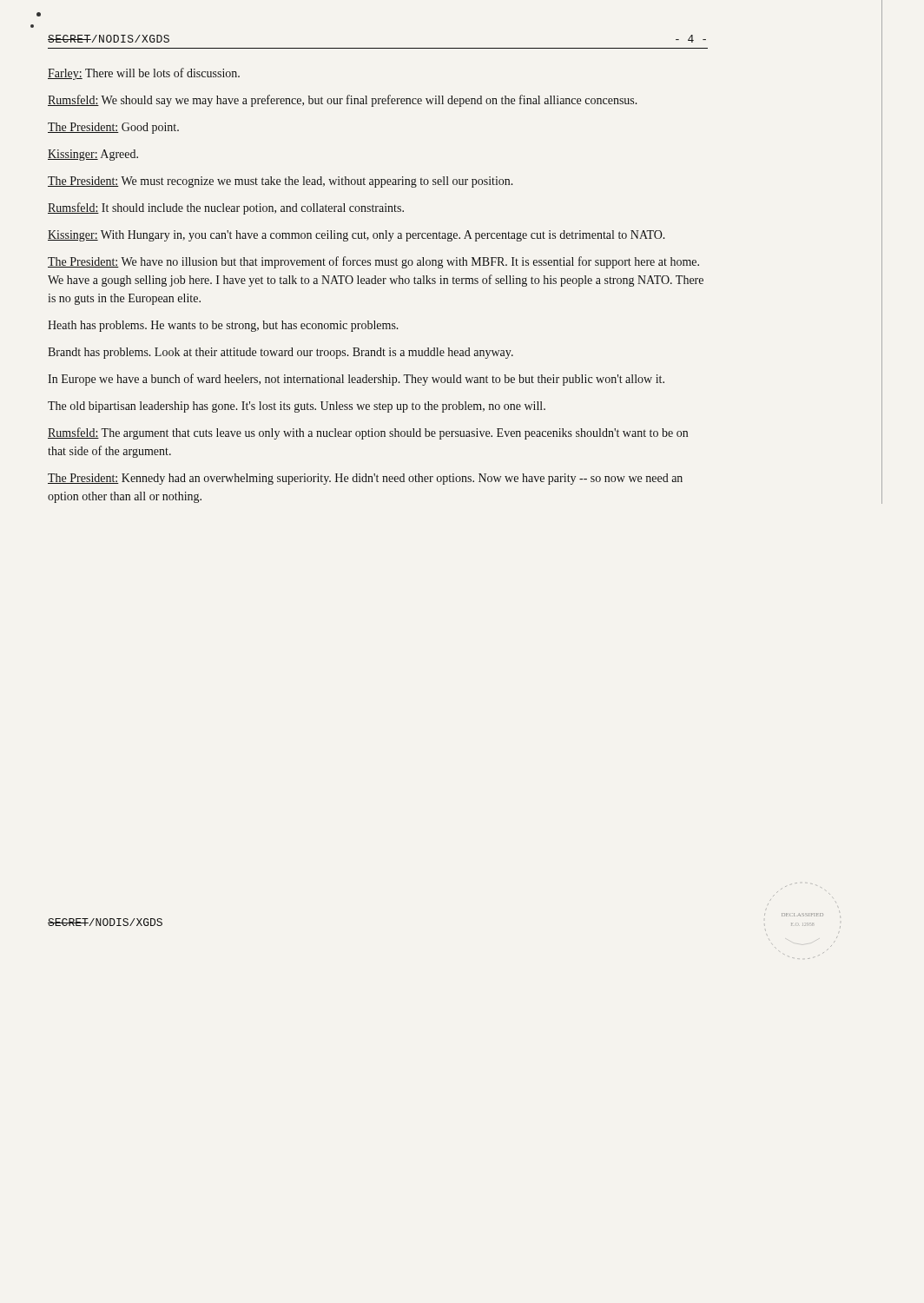The image size is (924, 1303).
Task: Click on the passage starting "Kissinger: With Hungary in, you"
Action: click(x=357, y=235)
